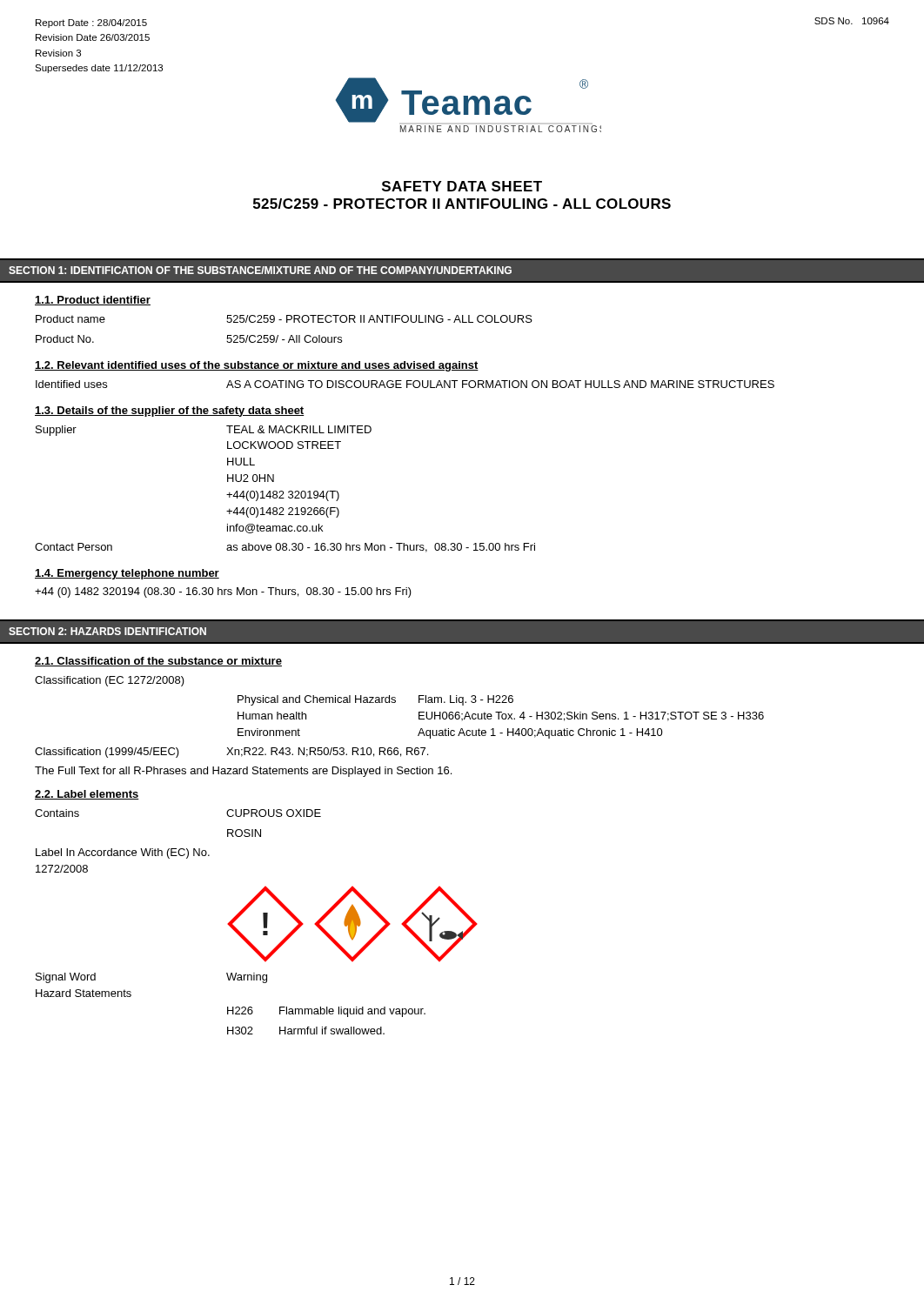Image resolution: width=924 pixels, height=1305 pixels.
Task: Where is the passage that starts "Product name 525/C259 - PROTECTOR II ANTIFOULING"?
Action: (462, 330)
